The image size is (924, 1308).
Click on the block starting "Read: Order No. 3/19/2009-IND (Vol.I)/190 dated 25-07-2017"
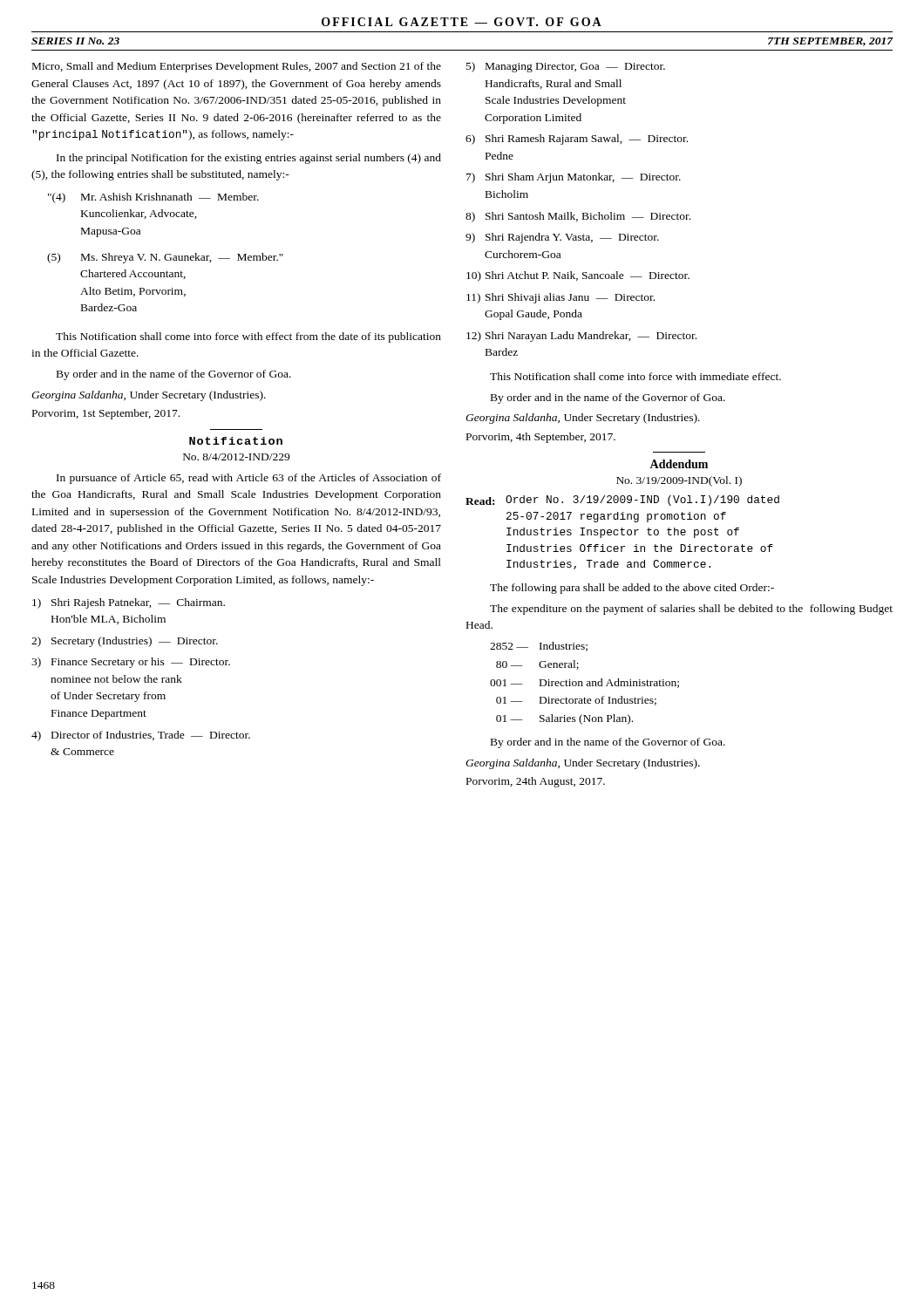coord(679,533)
